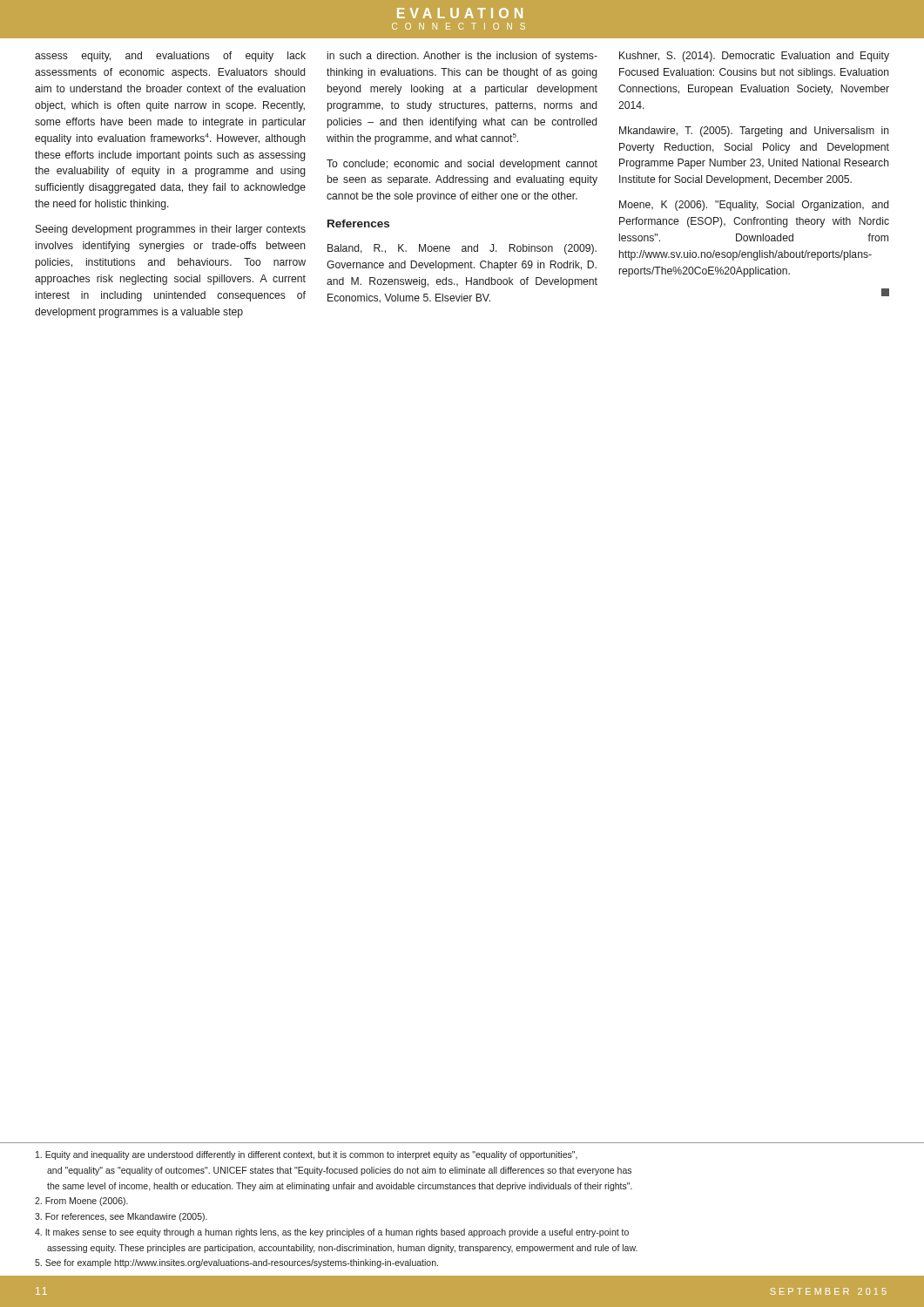
Task: Click on the text block that reads "Seeing development programmes in"
Action: click(x=170, y=271)
